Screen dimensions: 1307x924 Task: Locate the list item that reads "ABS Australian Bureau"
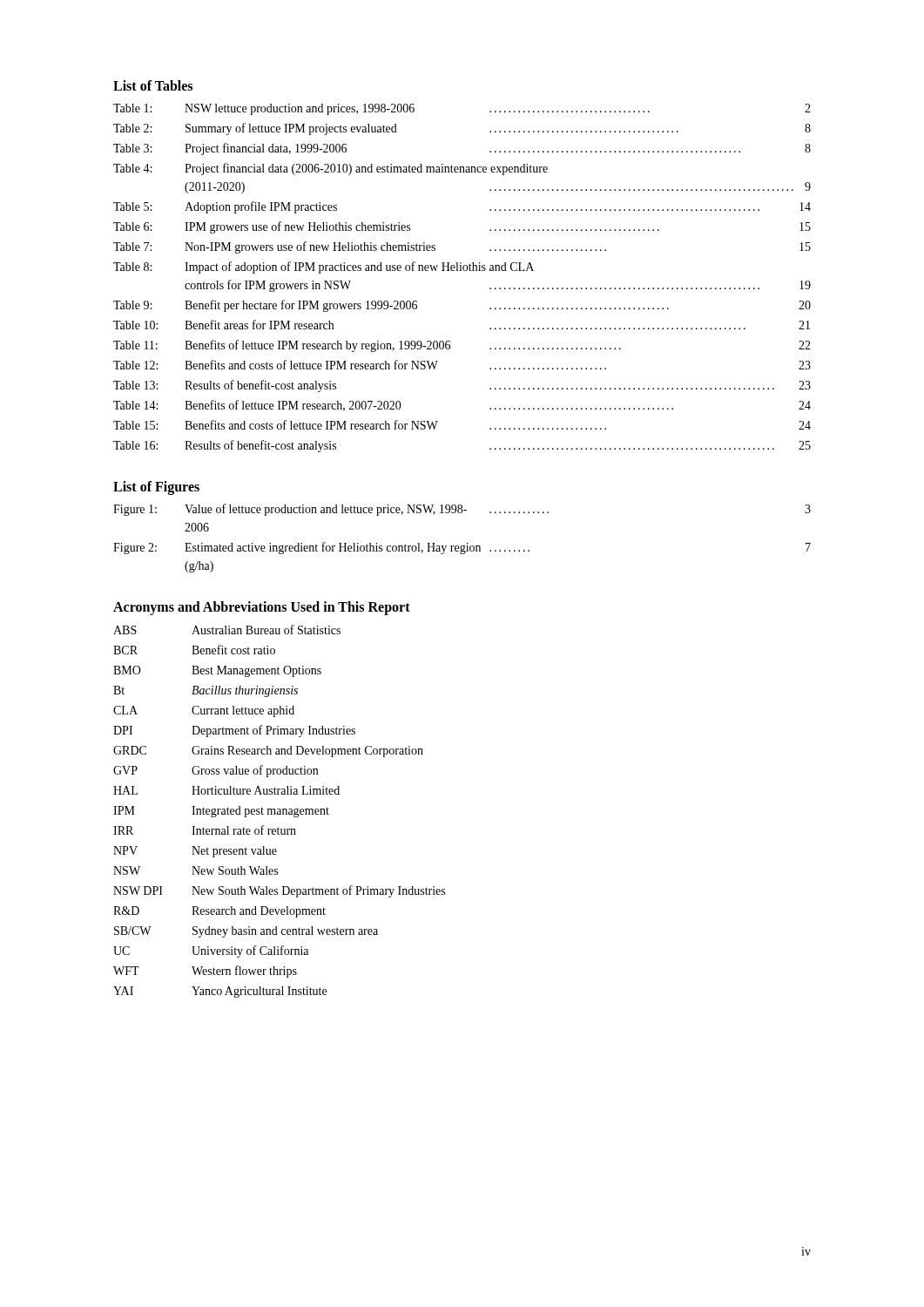pyautogui.click(x=227, y=630)
